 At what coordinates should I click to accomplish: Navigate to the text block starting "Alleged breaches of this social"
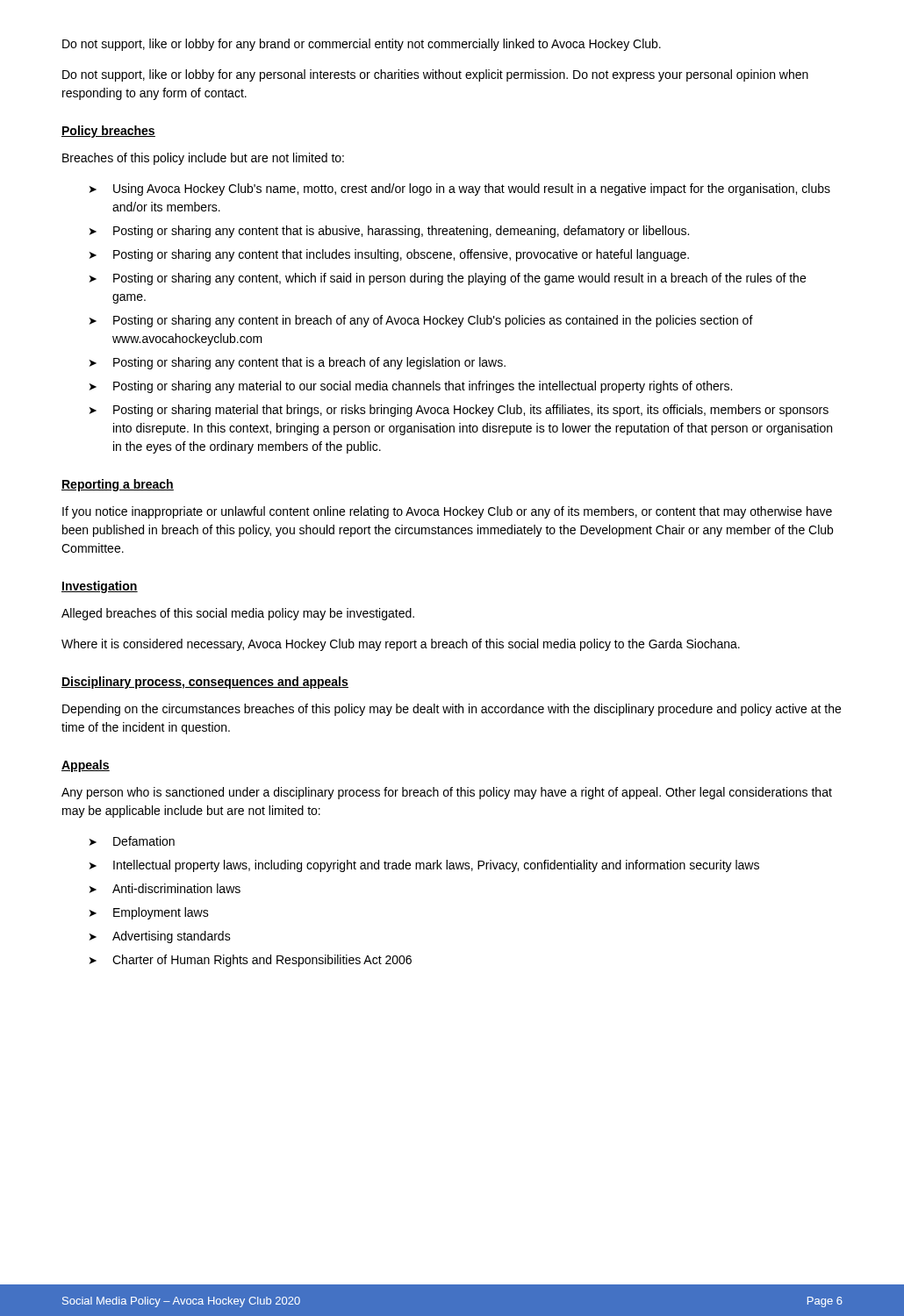[238, 613]
